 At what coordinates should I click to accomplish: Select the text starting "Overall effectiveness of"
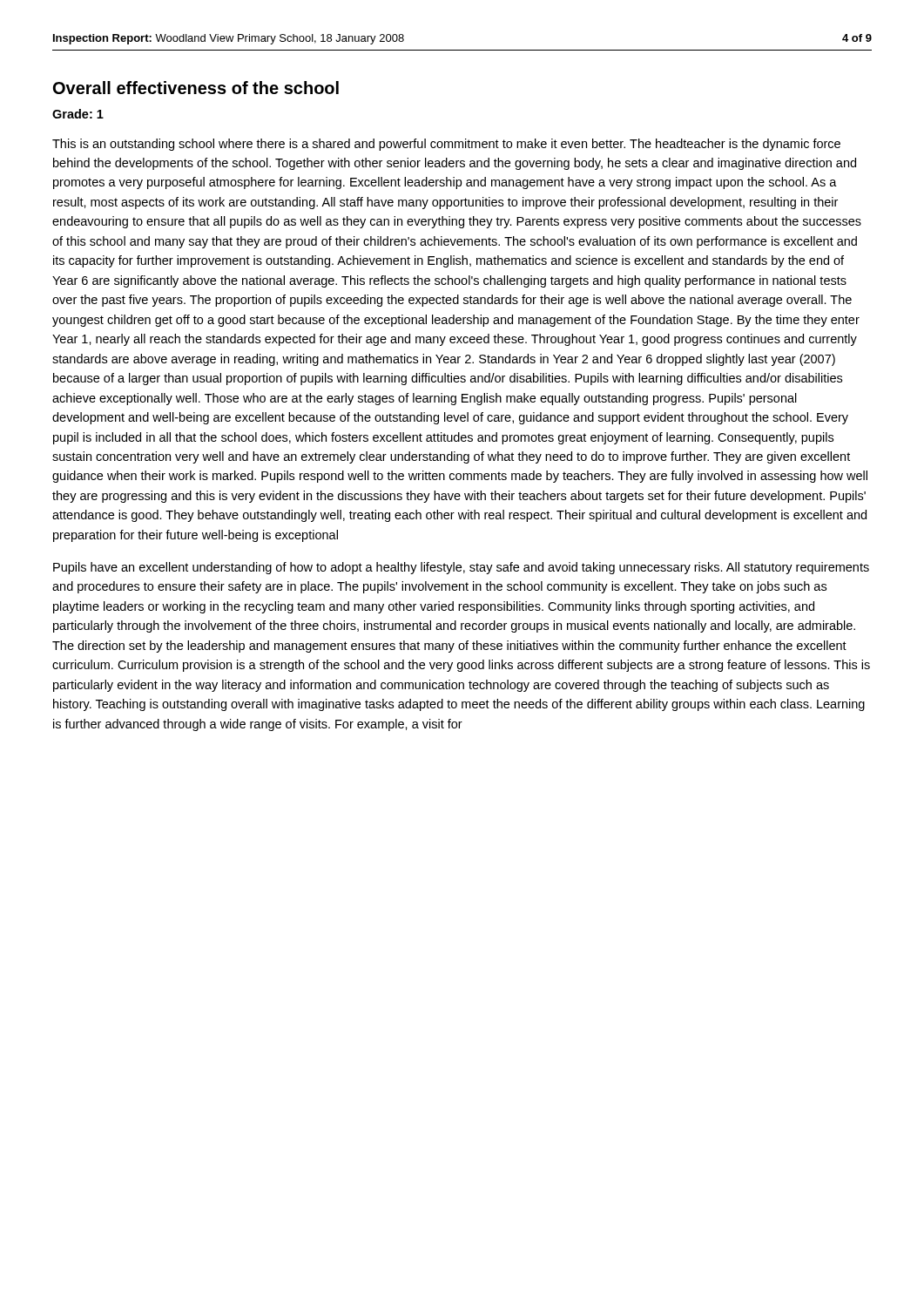point(196,88)
